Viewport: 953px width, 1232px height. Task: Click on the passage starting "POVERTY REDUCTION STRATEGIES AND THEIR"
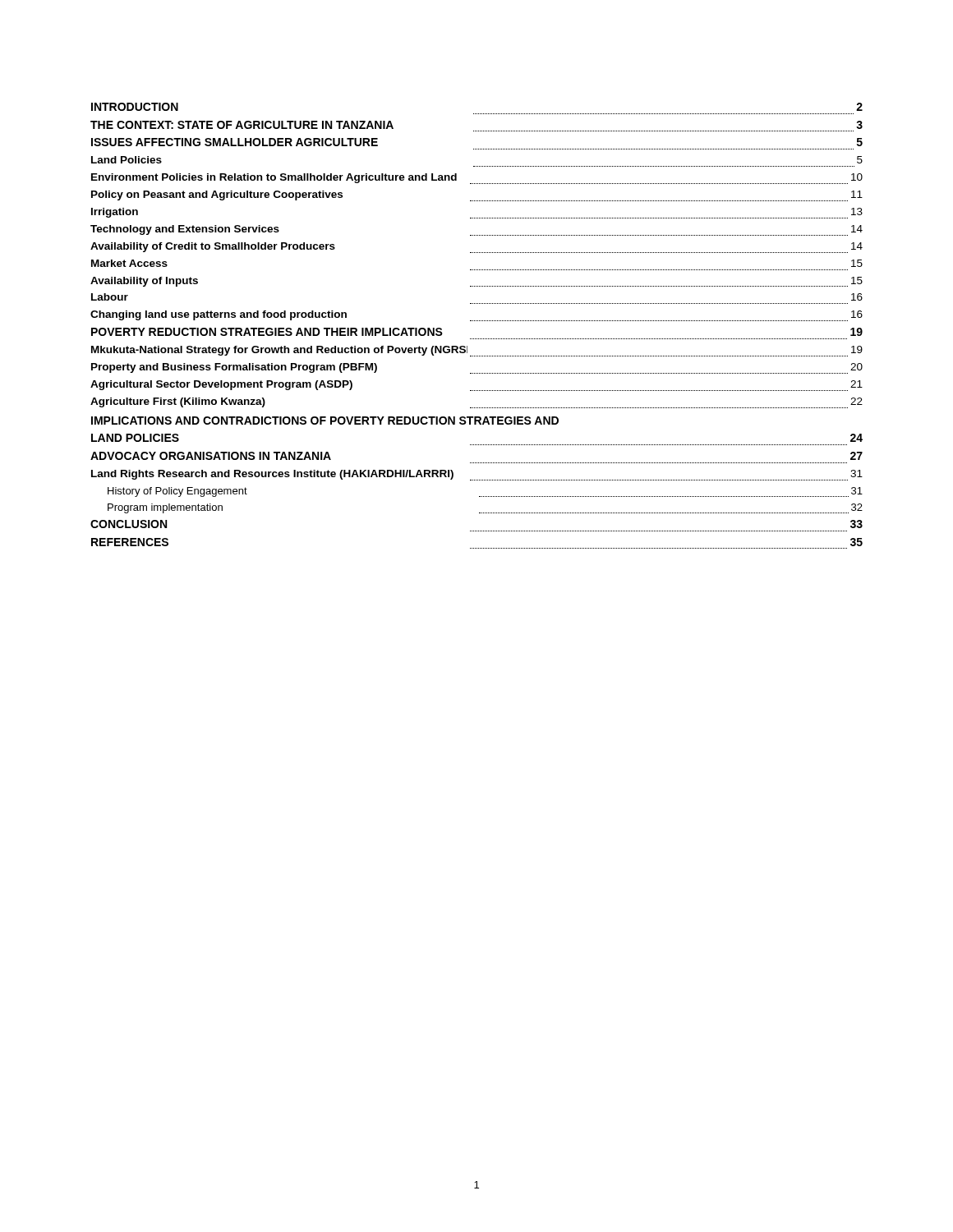pos(476,333)
